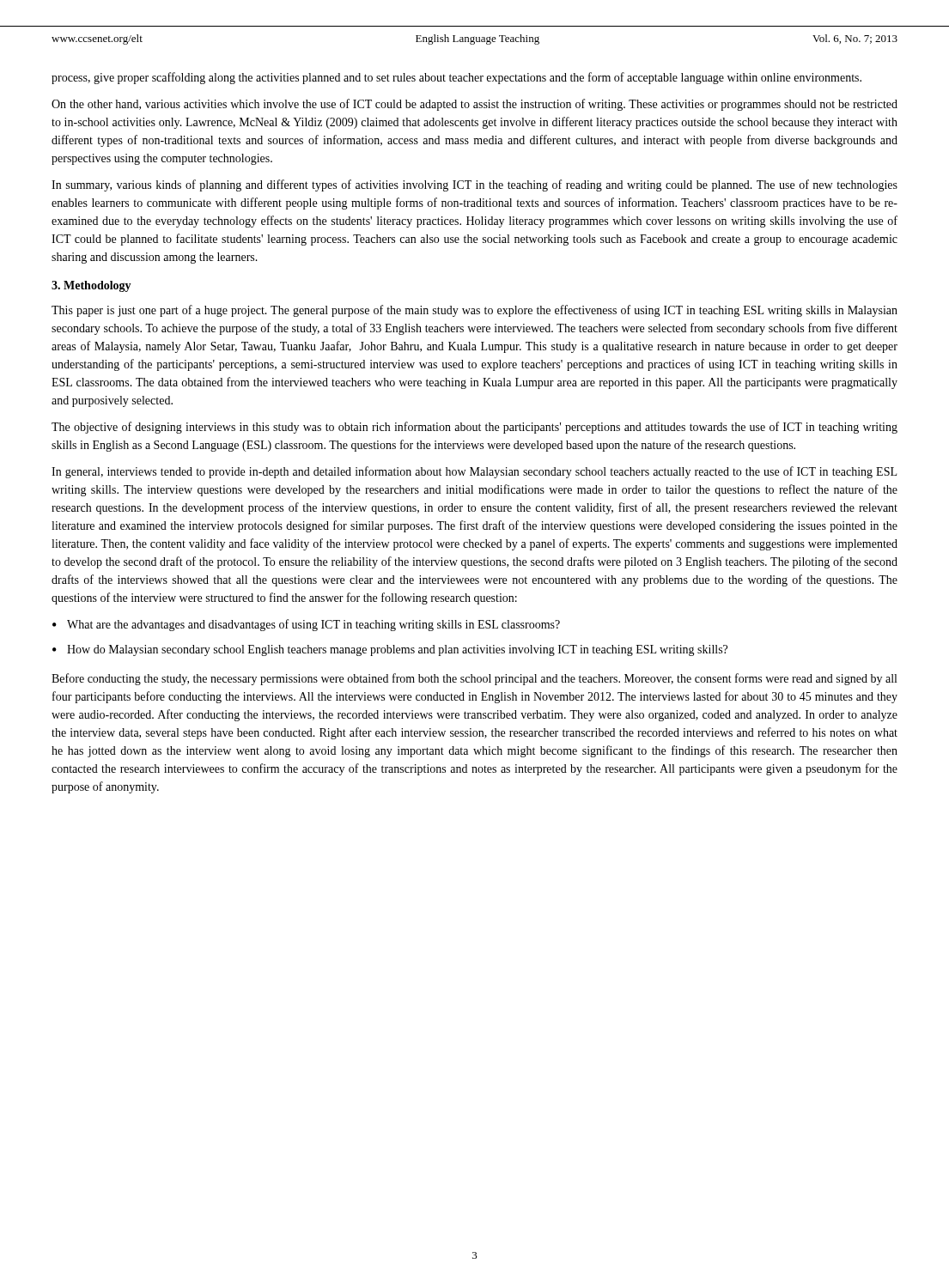This screenshot has height=1288, width=949.
Task: Select the list item that says "• How do"
Action: tap(390, 651)
